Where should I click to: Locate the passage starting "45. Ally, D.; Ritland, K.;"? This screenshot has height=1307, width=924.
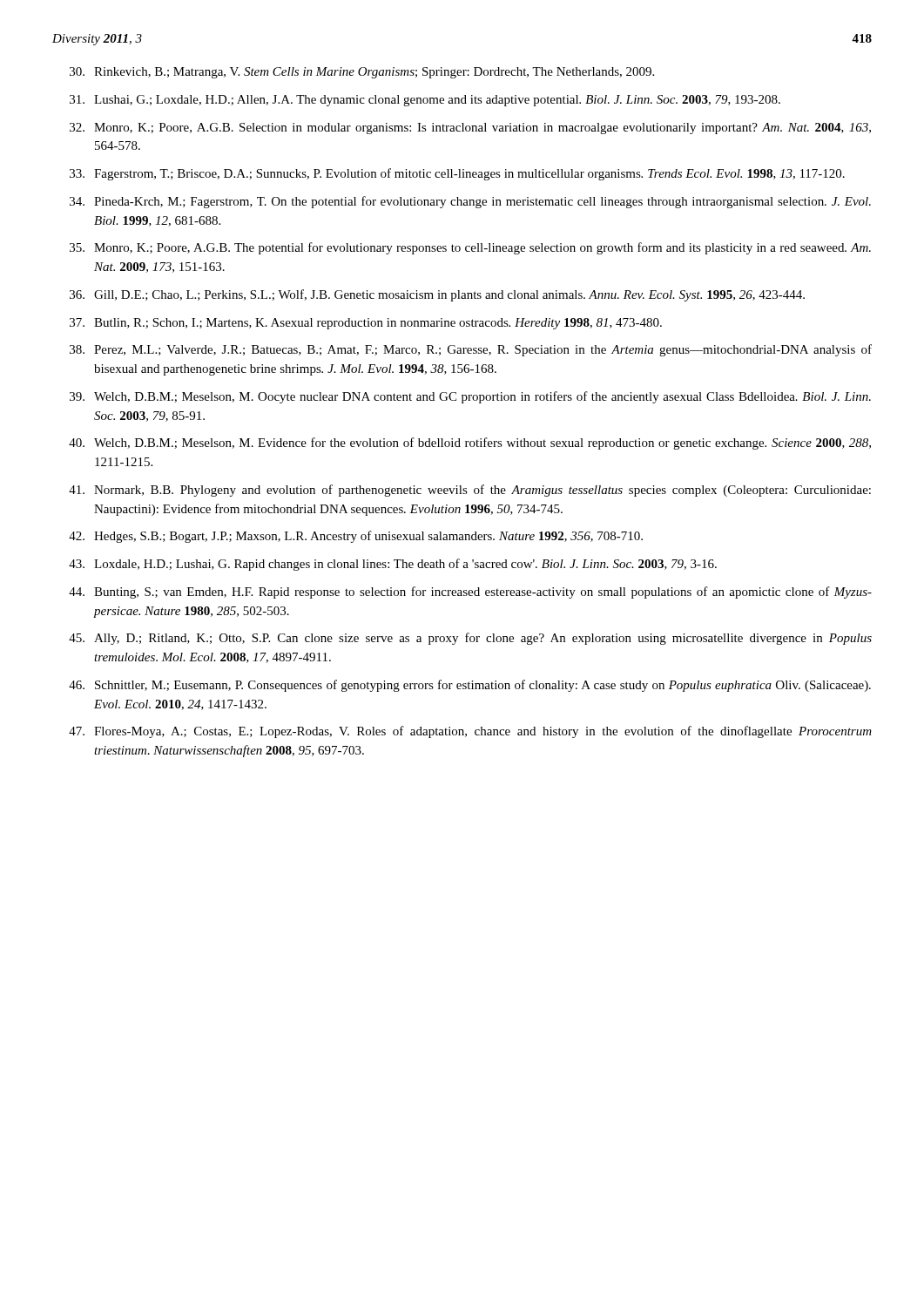coord(462,648)
